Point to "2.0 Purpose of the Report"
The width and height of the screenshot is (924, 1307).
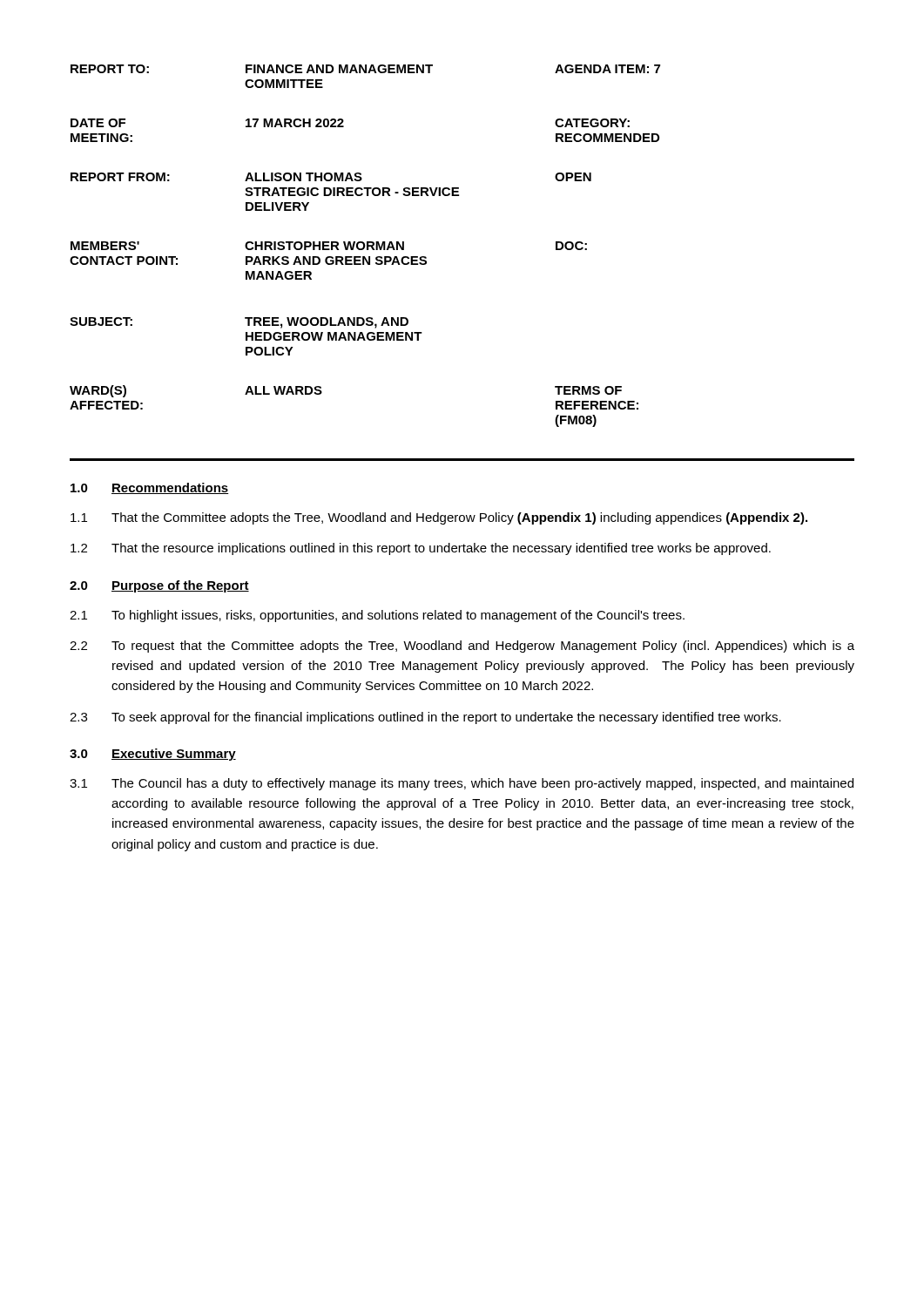(159, 585)
